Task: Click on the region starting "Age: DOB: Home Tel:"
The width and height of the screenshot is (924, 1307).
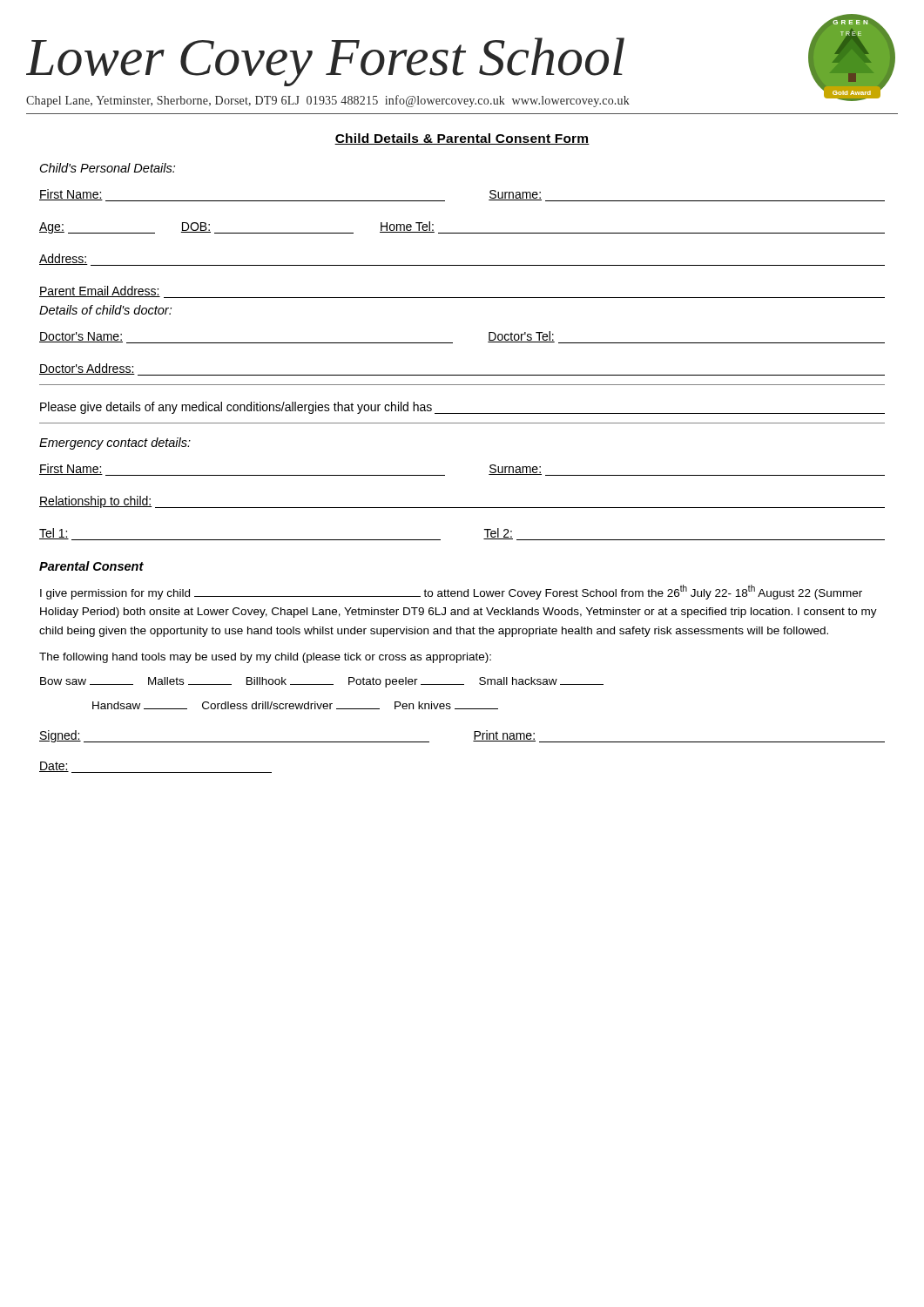Action: coord(462,226)
